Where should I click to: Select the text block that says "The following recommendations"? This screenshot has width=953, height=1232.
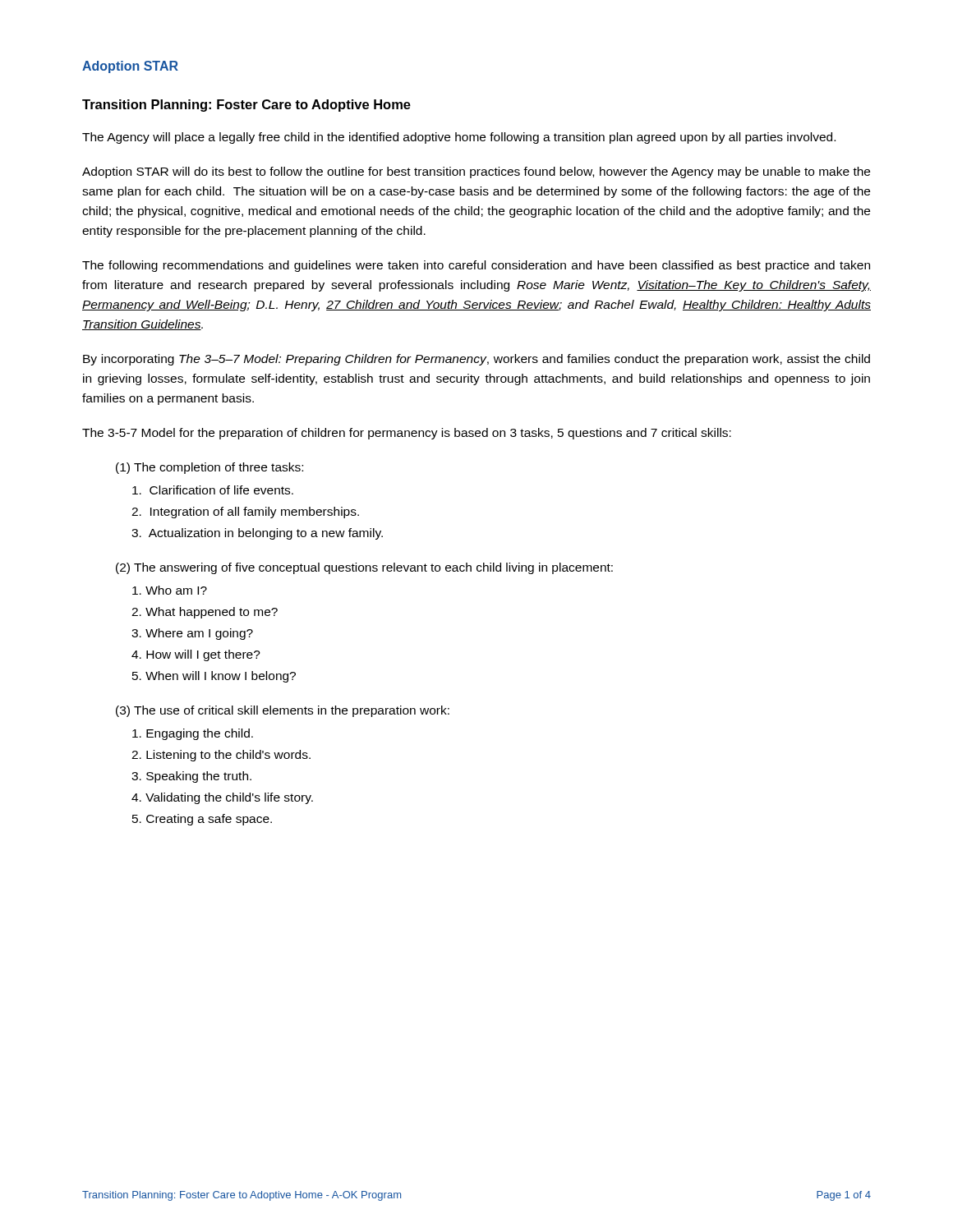point(476,295)
